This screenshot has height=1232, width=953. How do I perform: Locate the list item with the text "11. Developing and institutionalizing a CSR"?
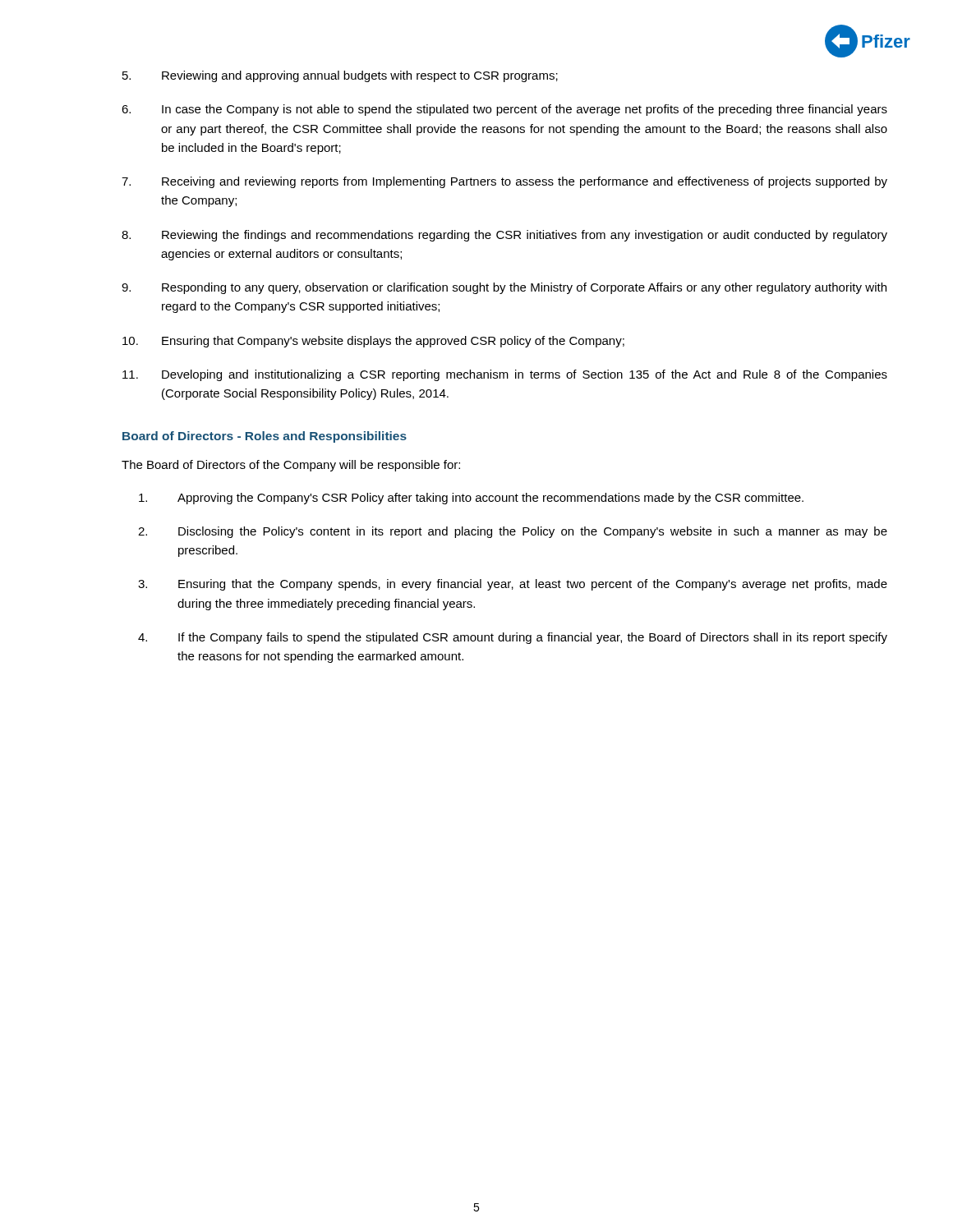504,384
